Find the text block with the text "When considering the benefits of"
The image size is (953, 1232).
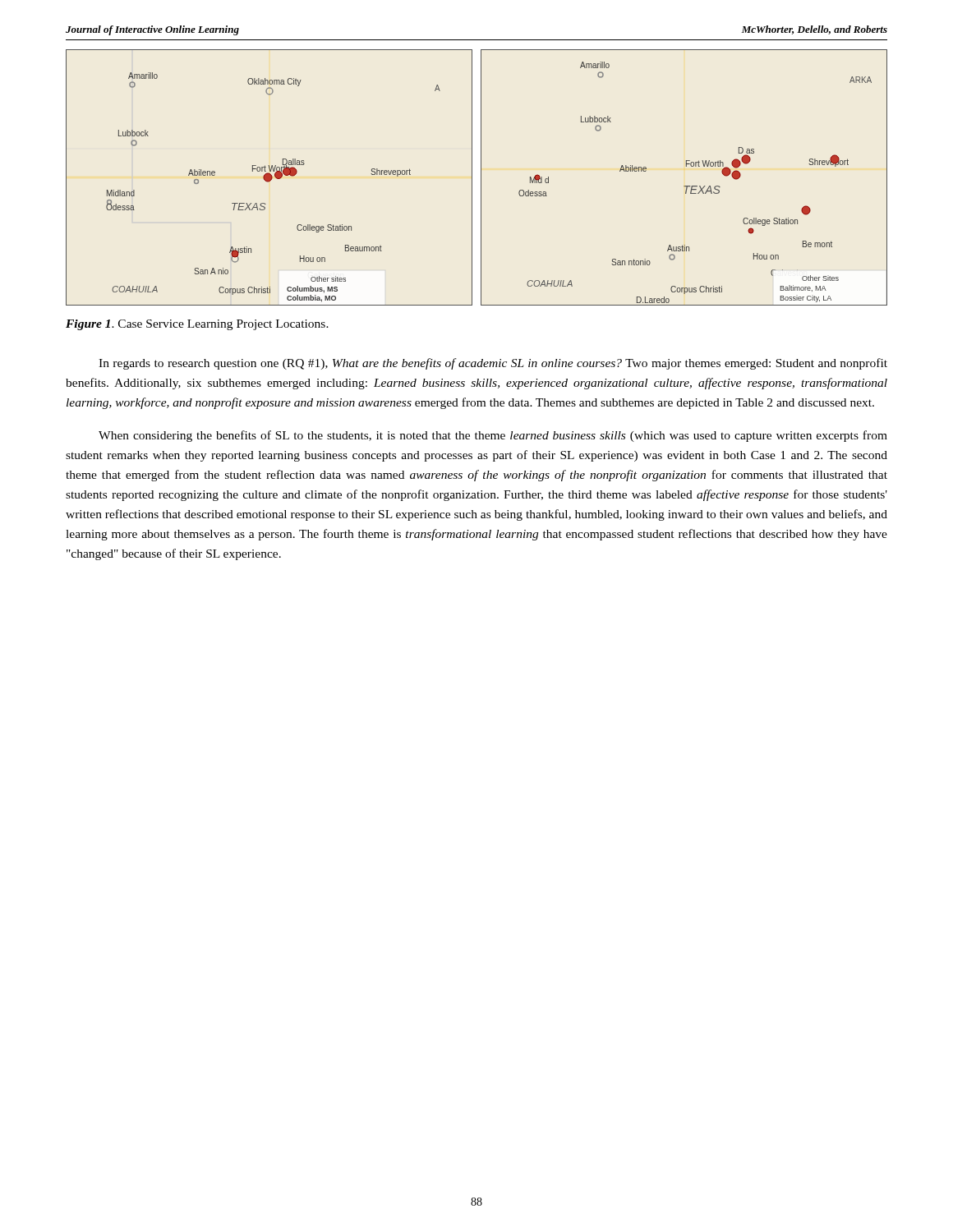pos(476,495)
